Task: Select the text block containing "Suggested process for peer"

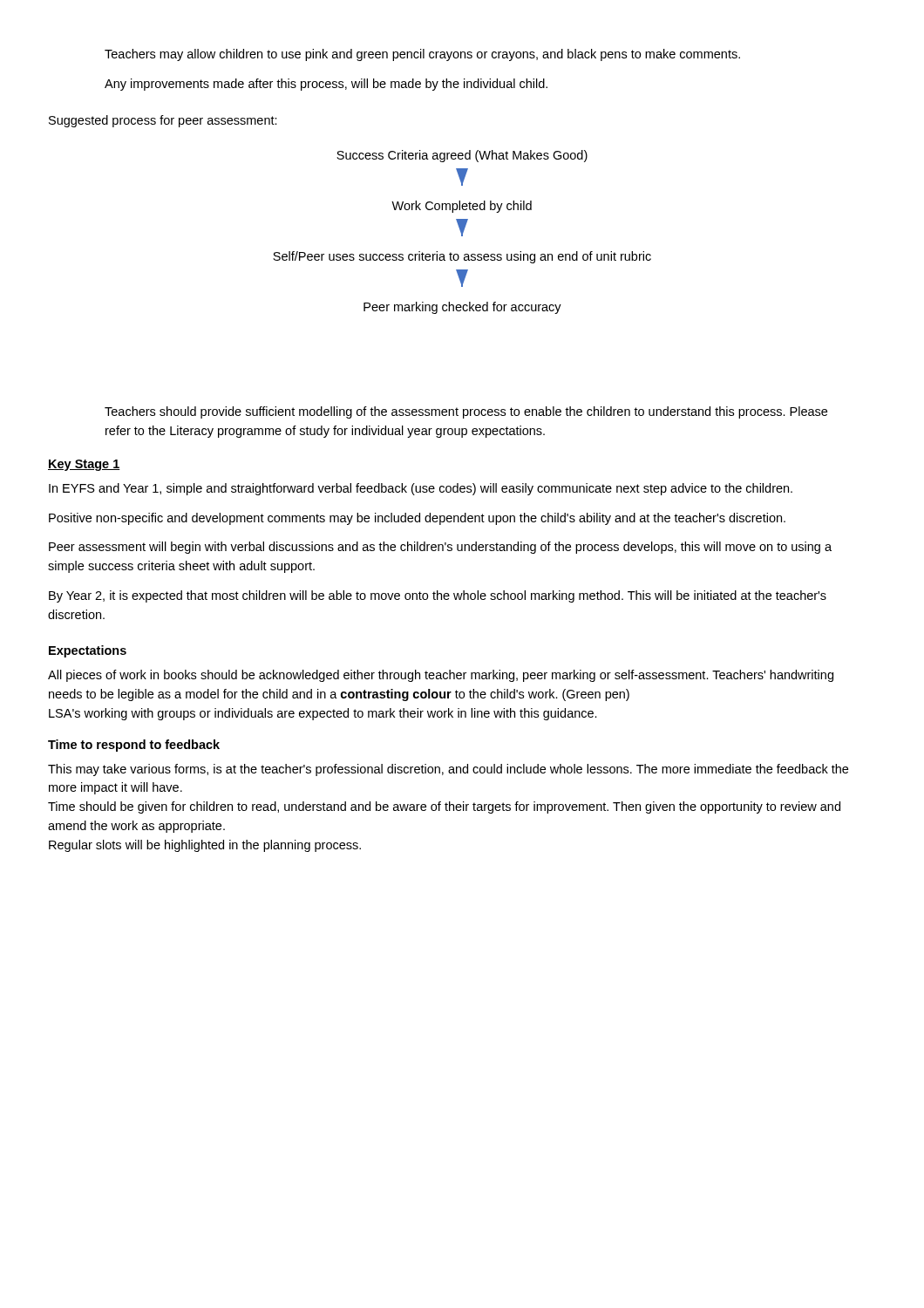Action: (x=163, y=121)
